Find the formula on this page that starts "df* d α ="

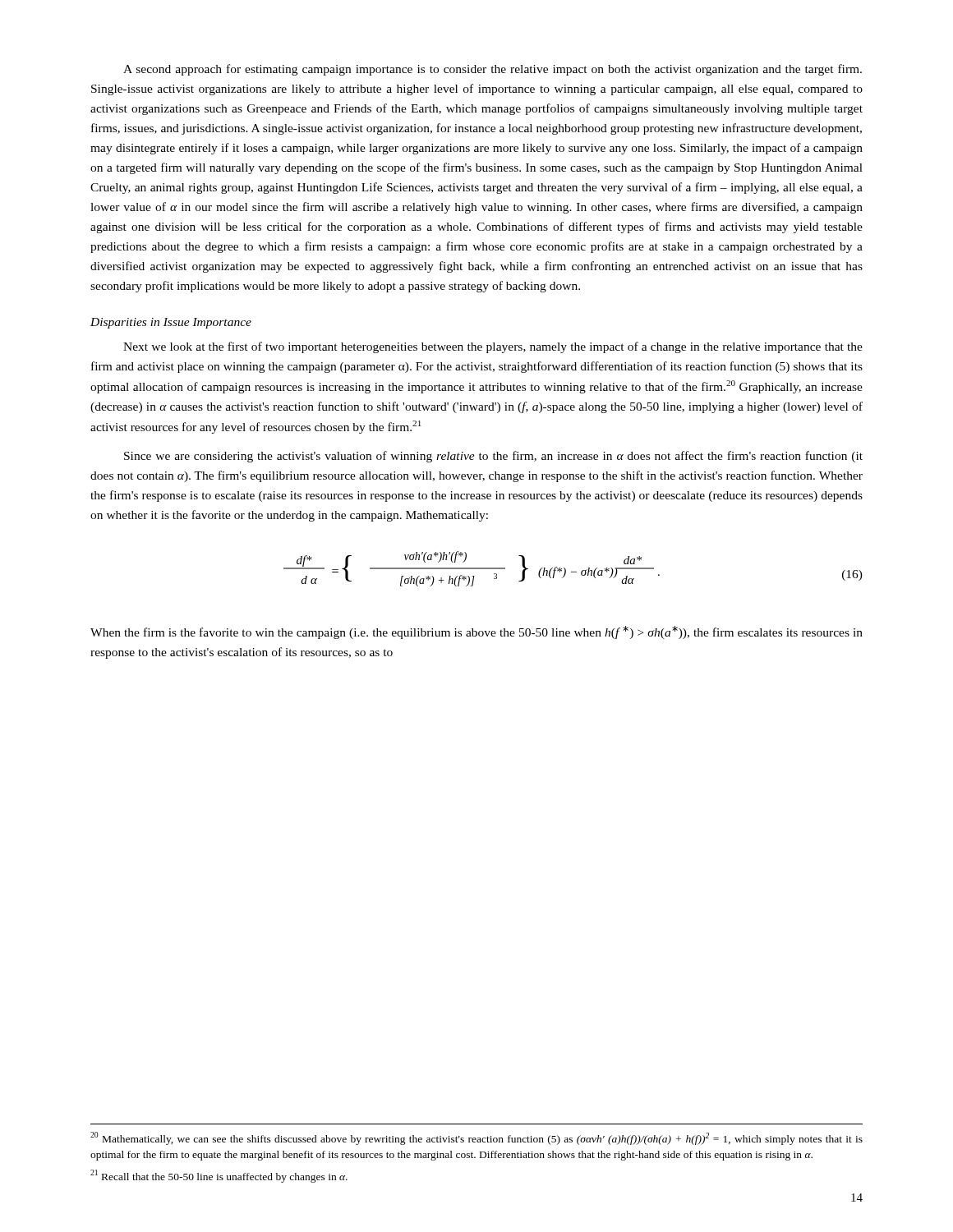pyautogui.click(x=571, y=574)
